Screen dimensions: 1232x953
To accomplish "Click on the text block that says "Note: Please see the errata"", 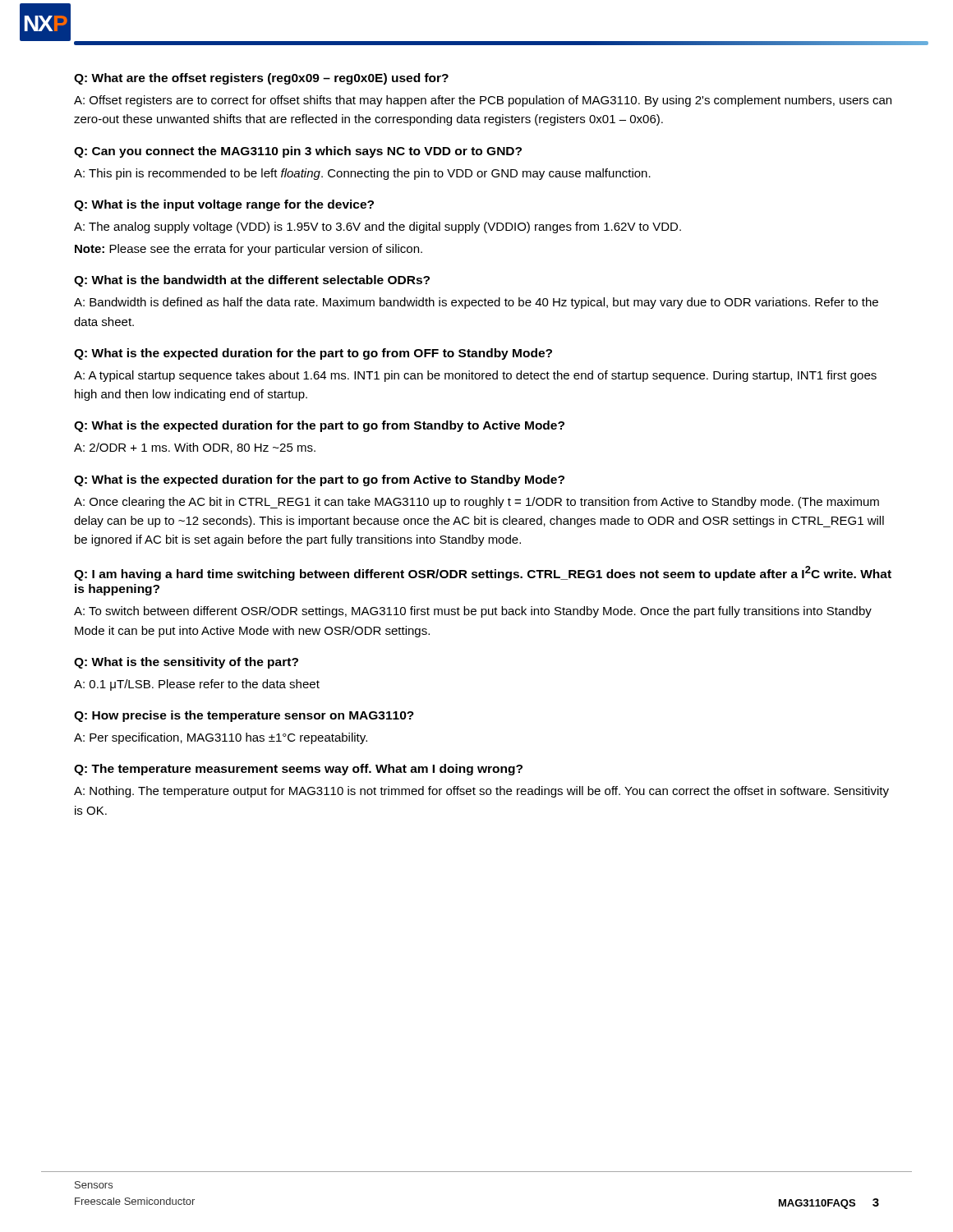I will tap(249, 248).
